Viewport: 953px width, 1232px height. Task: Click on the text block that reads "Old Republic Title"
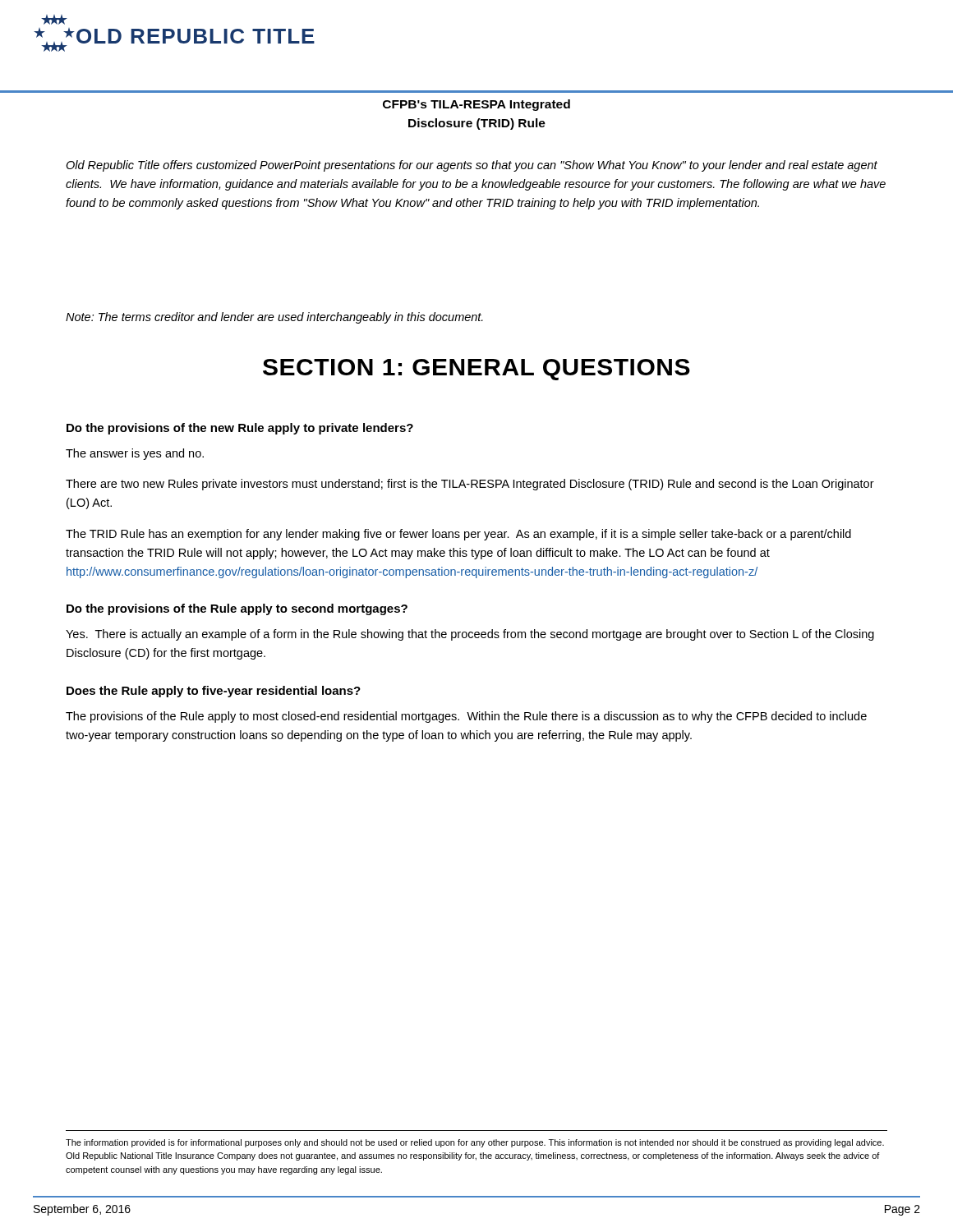click(x=476, y=184)
